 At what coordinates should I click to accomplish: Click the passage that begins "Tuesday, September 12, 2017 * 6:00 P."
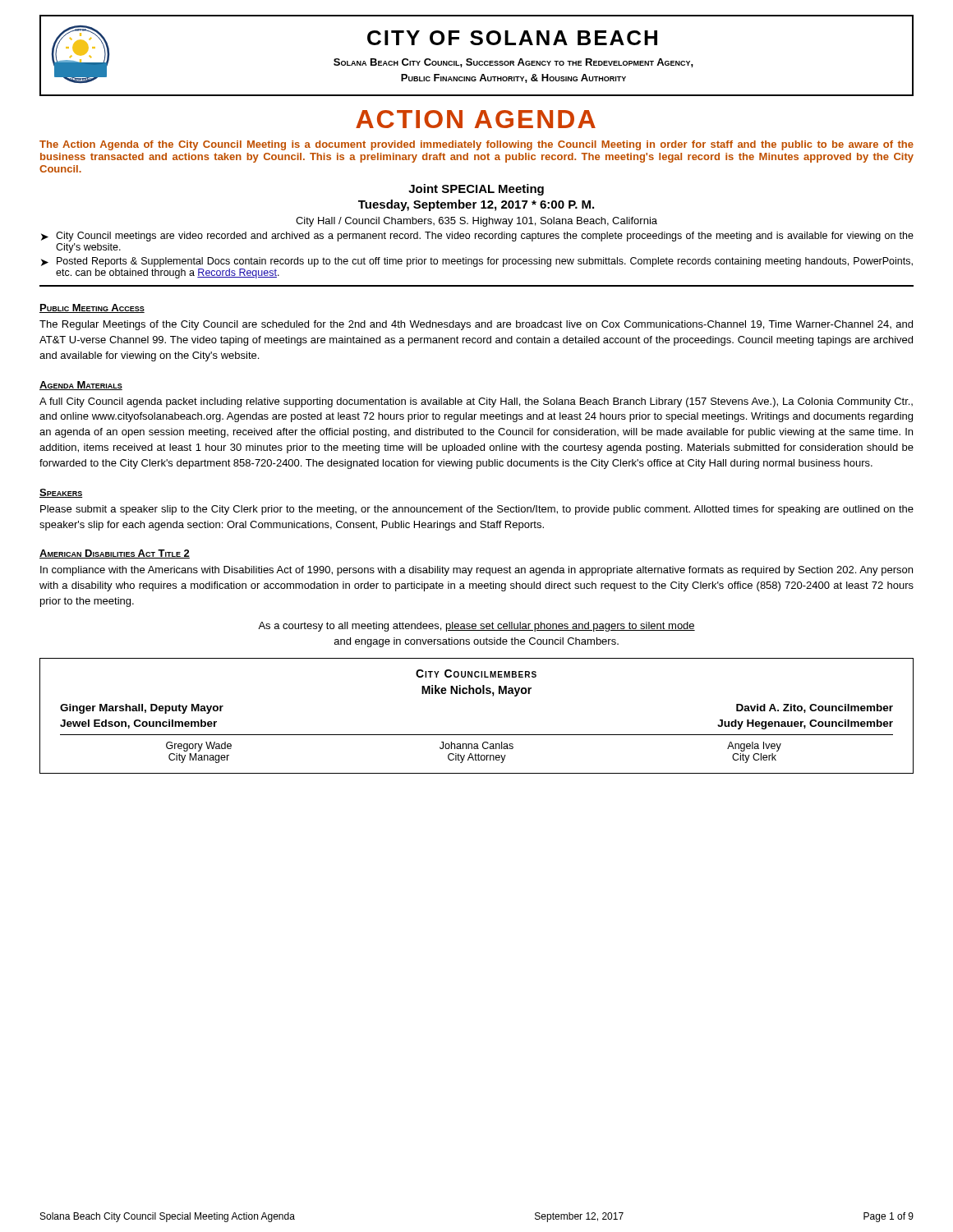tap(476, 204)
